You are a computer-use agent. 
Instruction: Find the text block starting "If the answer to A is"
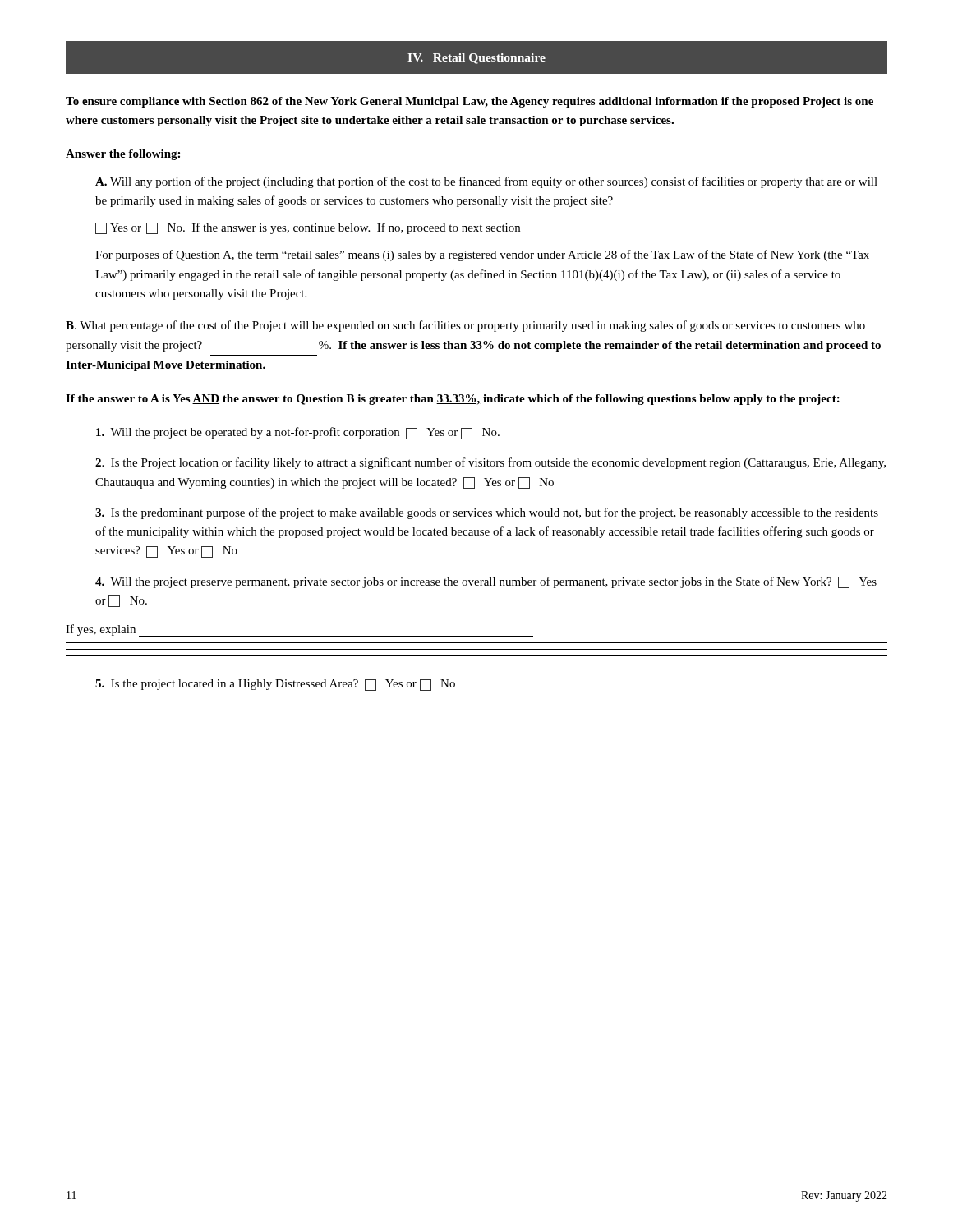[x=453, y=398]
